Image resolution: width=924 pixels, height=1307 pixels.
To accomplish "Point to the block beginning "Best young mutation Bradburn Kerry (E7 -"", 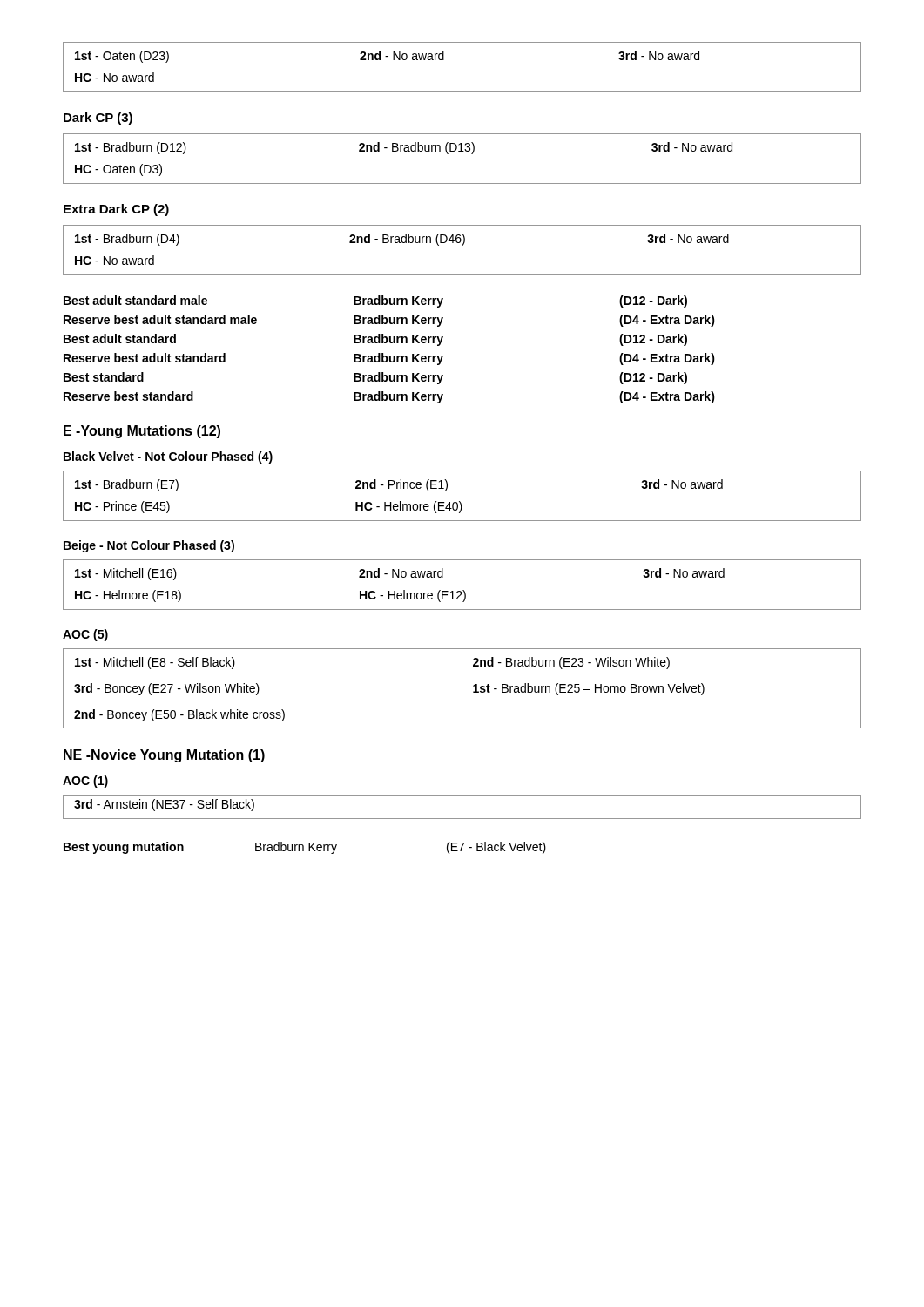I will coord(305,848).
